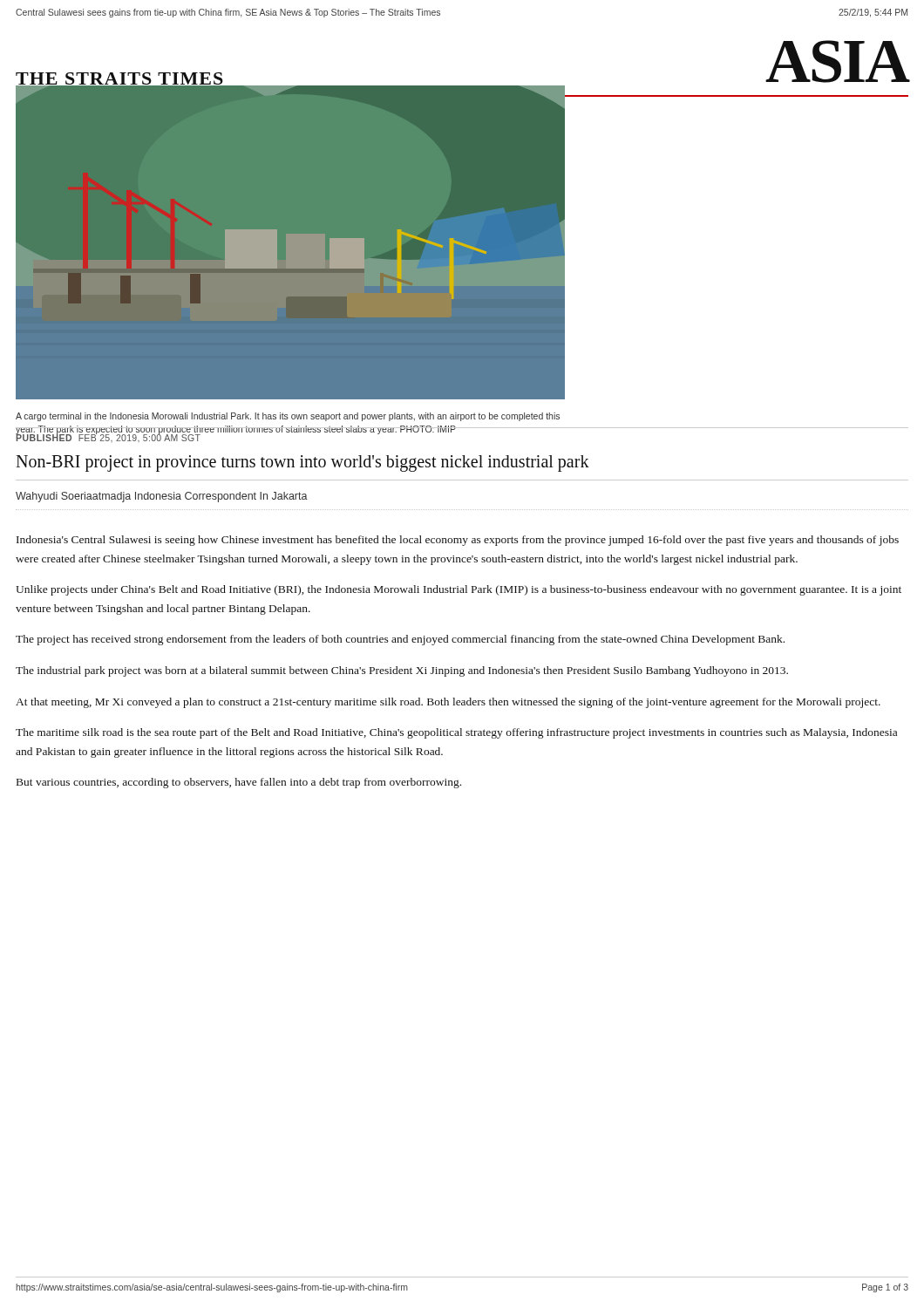
Task: Find the title with the text "THE STRAITS TIMES"
Action: click(120, 78)
